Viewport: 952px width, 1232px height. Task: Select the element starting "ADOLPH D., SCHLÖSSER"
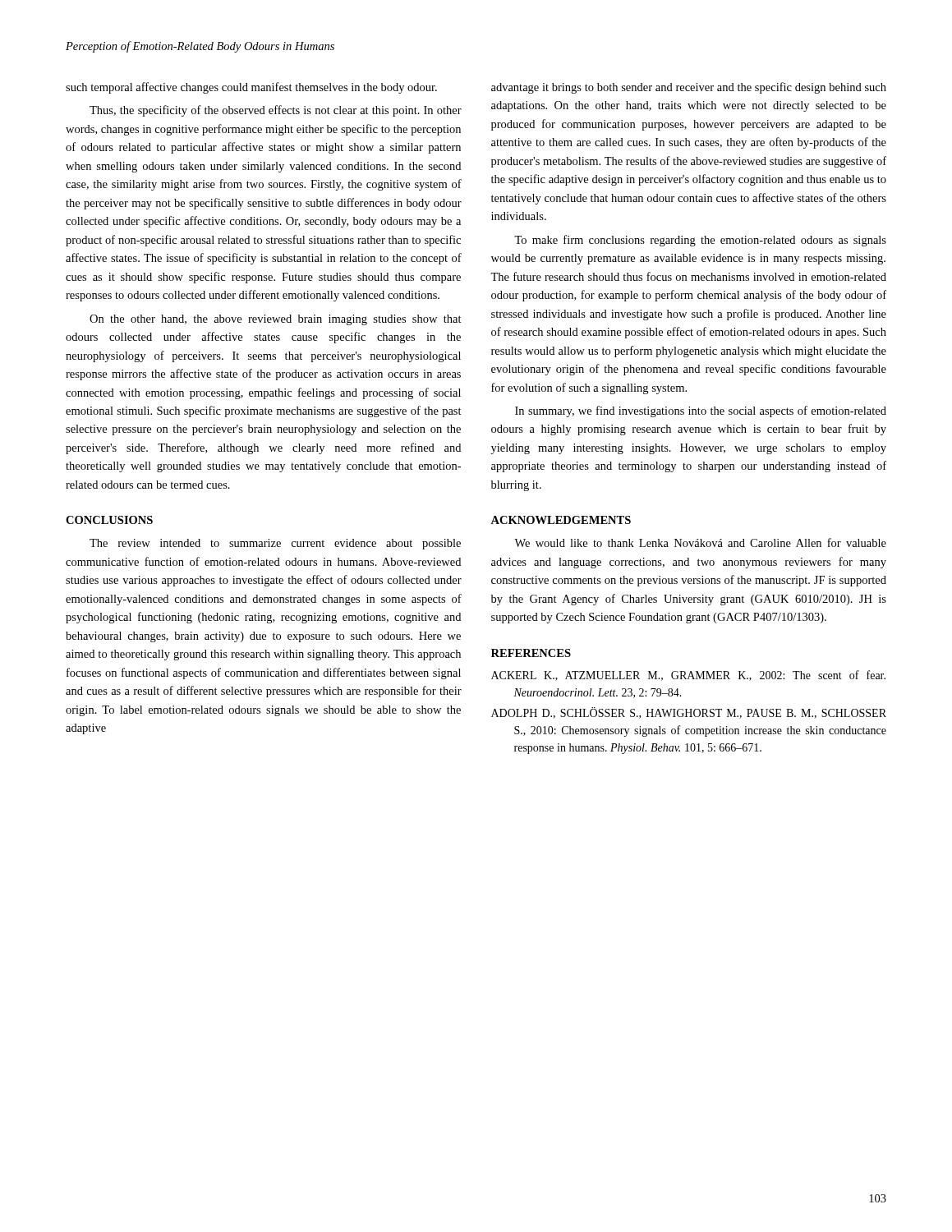tap(689, 730)
